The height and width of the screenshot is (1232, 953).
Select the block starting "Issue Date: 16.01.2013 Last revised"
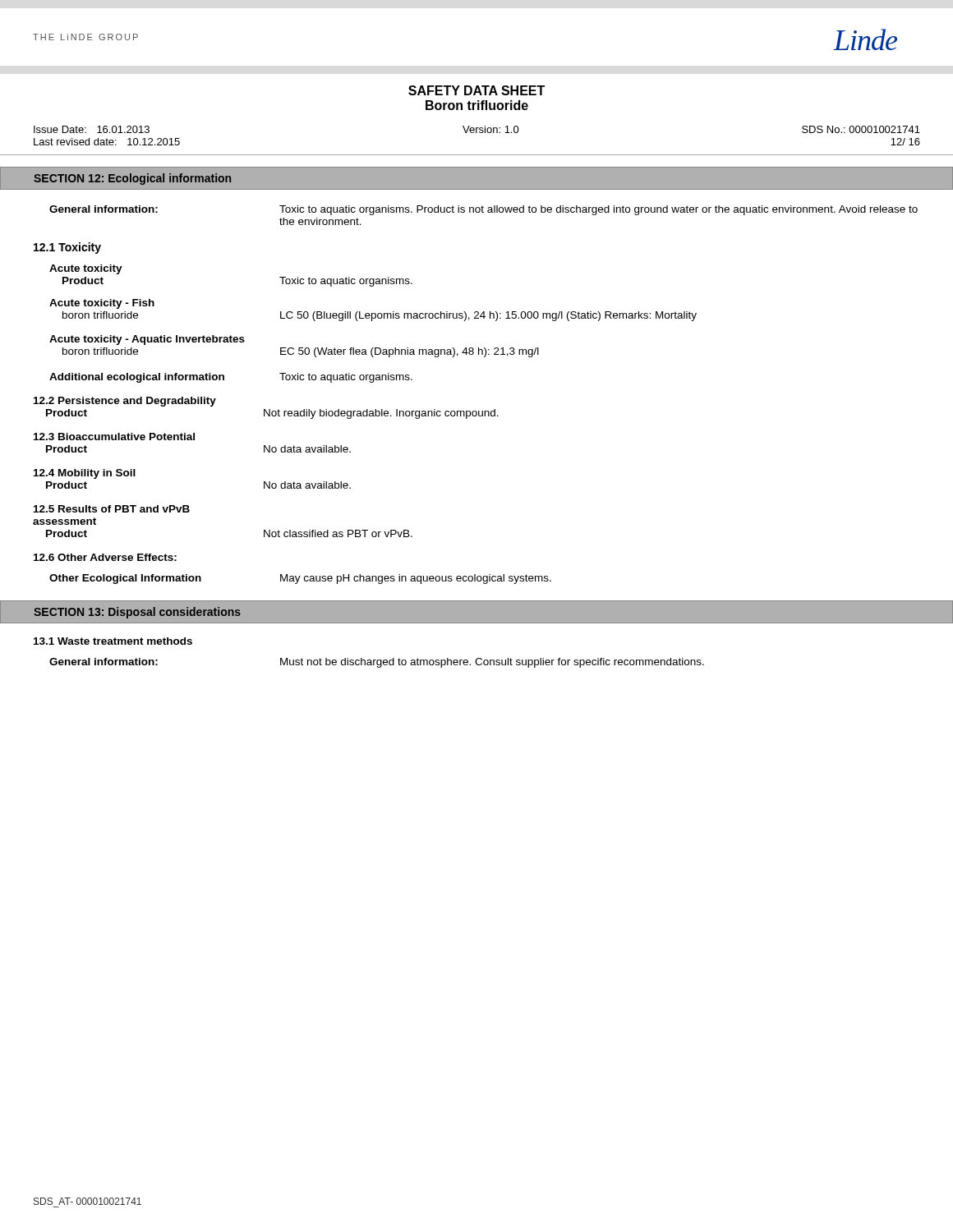point(476,136)
